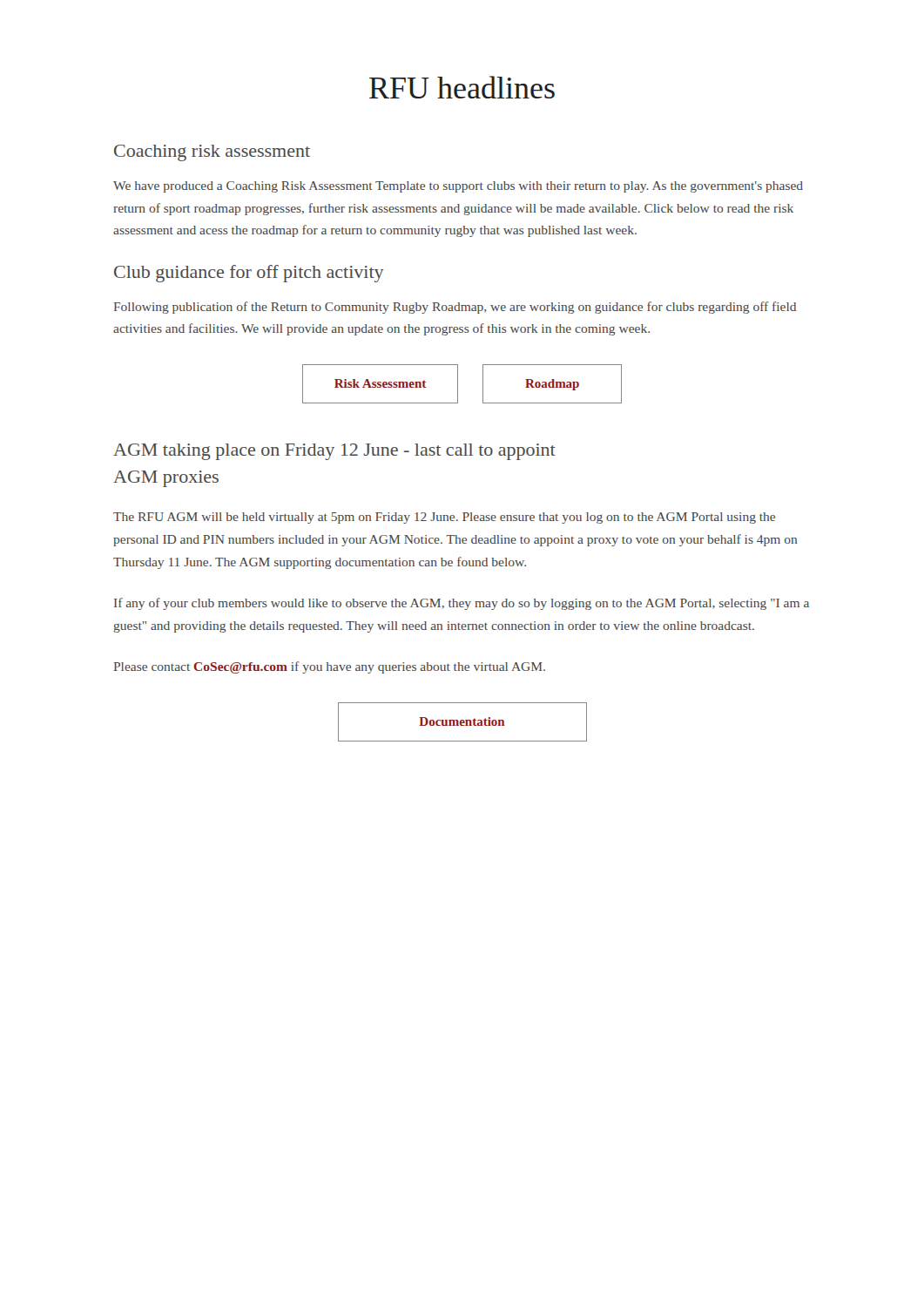Locate the block of text that opens with "If any of your club members"
Screen dimensions: 1307x924
(x=461, y=614)
